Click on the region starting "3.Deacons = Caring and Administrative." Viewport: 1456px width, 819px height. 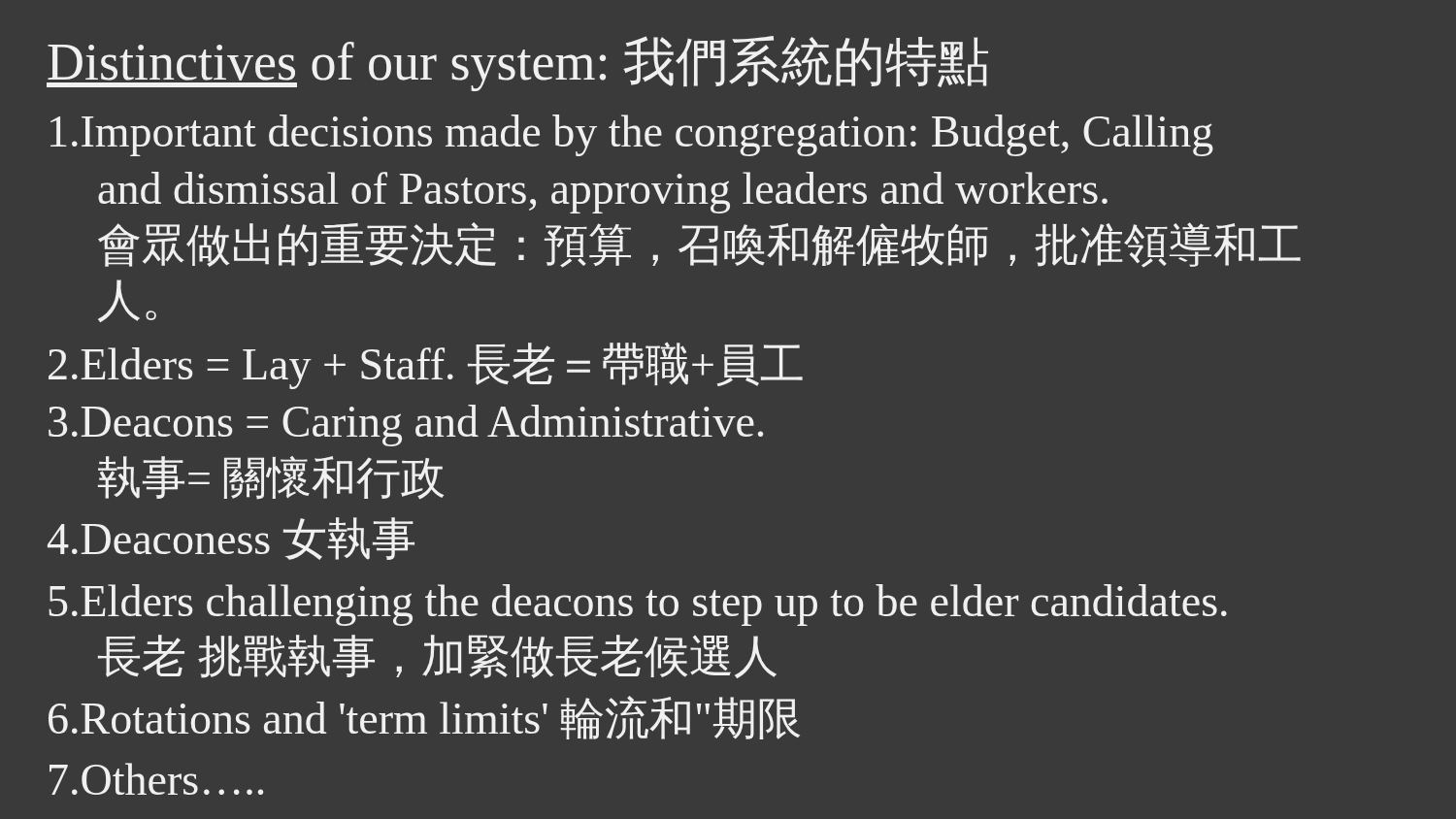pos(406,422)
